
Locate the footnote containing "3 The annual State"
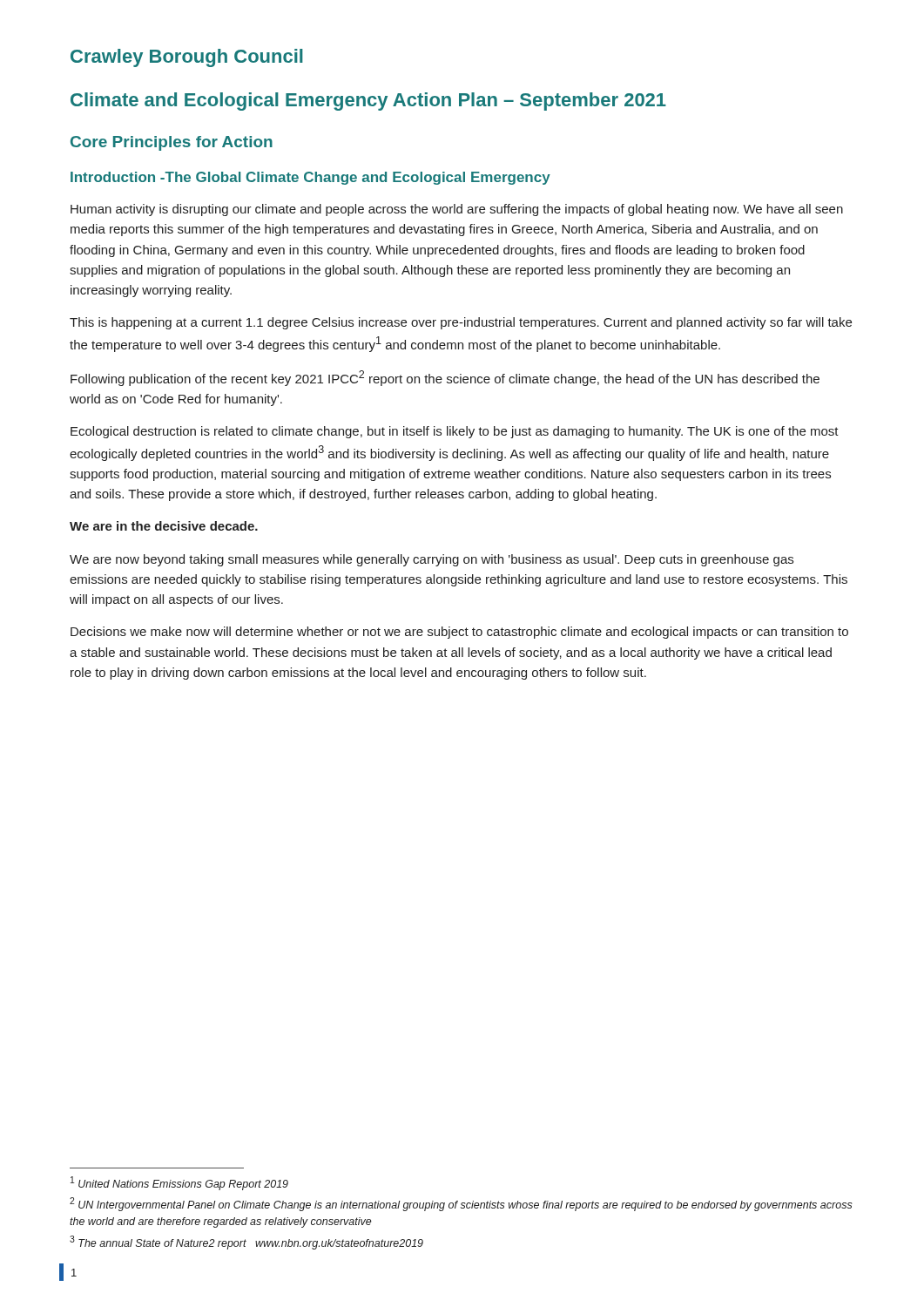246,1243
